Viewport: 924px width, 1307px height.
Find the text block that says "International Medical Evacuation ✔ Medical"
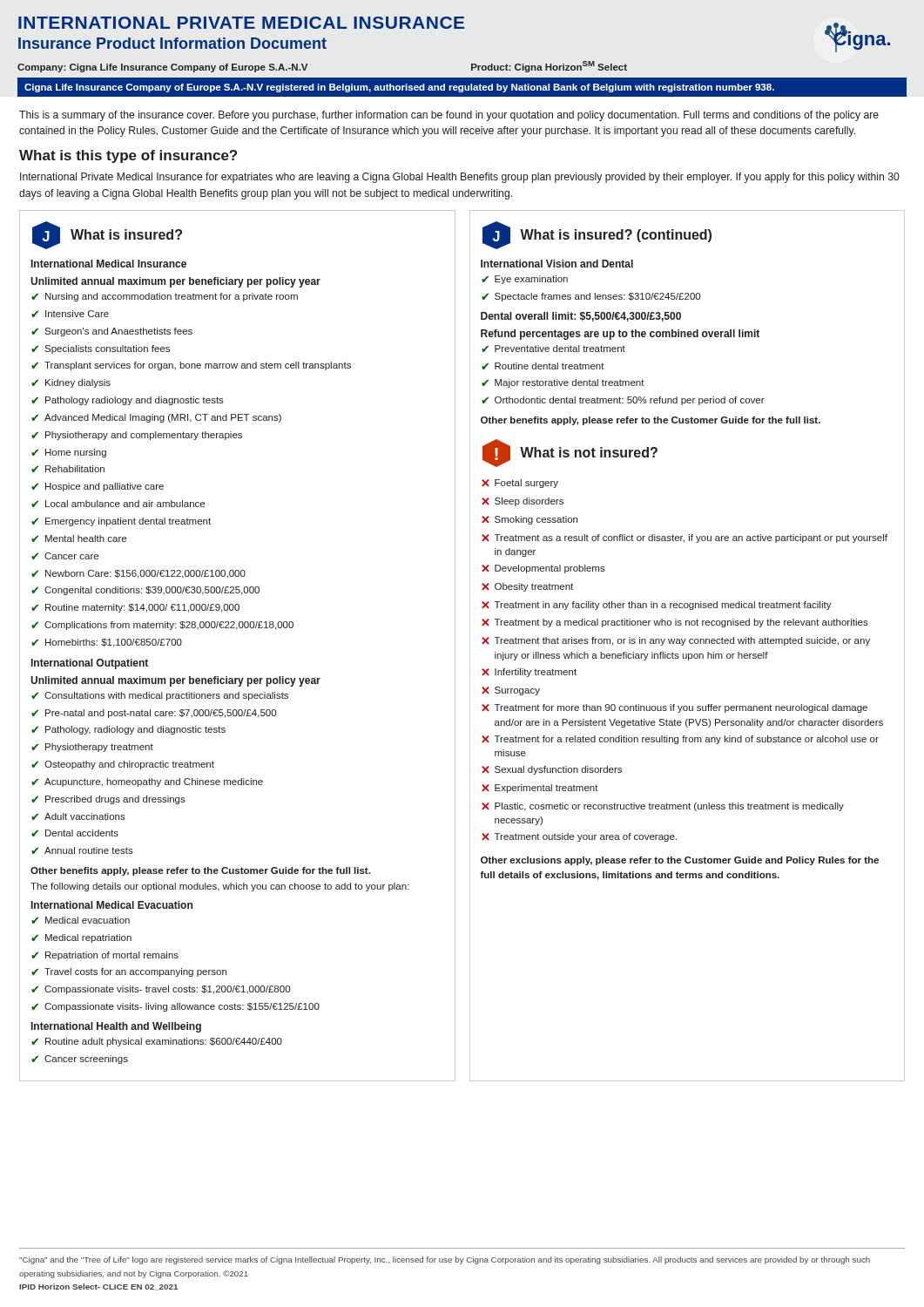point(237,984)
